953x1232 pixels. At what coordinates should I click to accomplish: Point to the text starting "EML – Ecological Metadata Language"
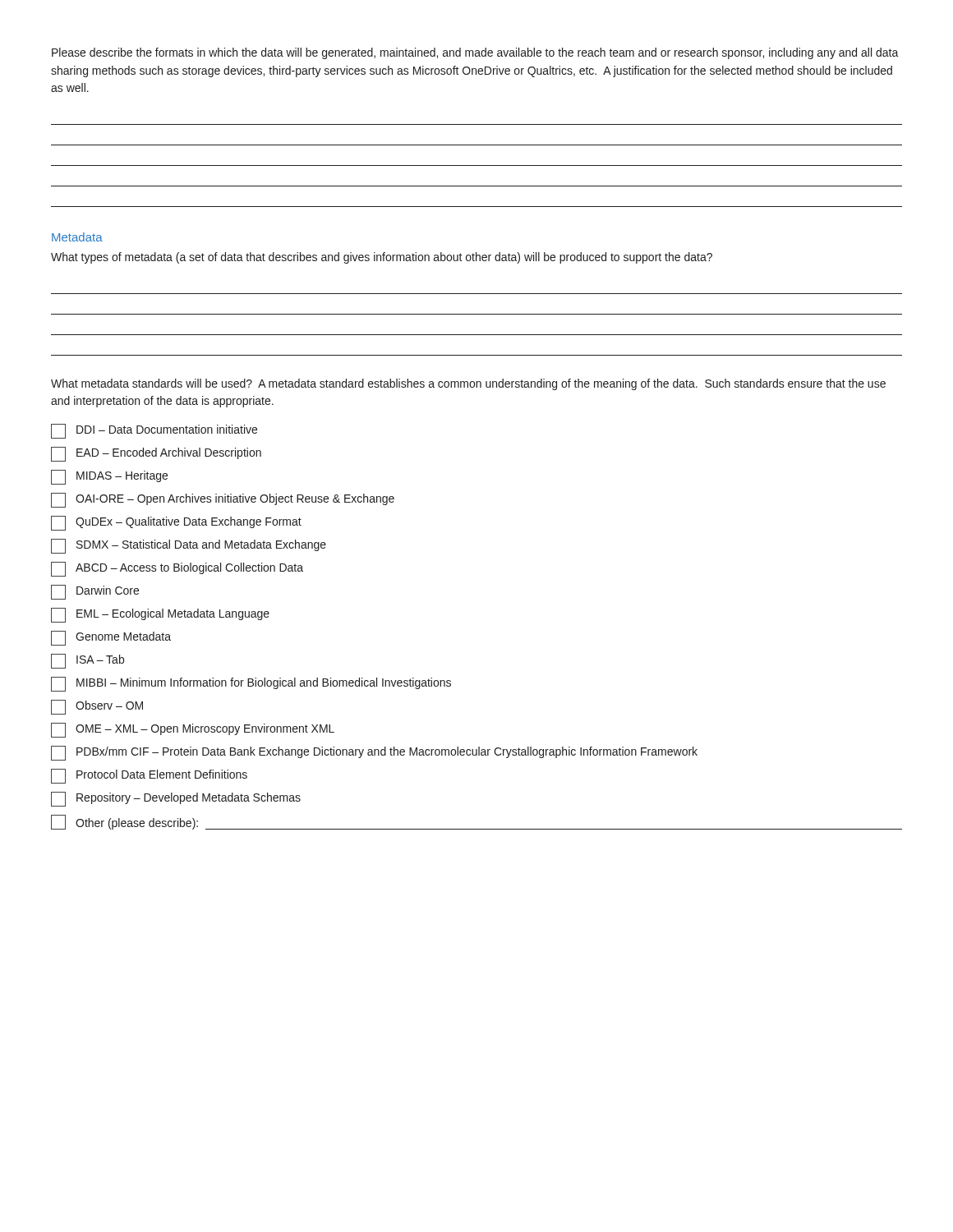coord(160,615)
